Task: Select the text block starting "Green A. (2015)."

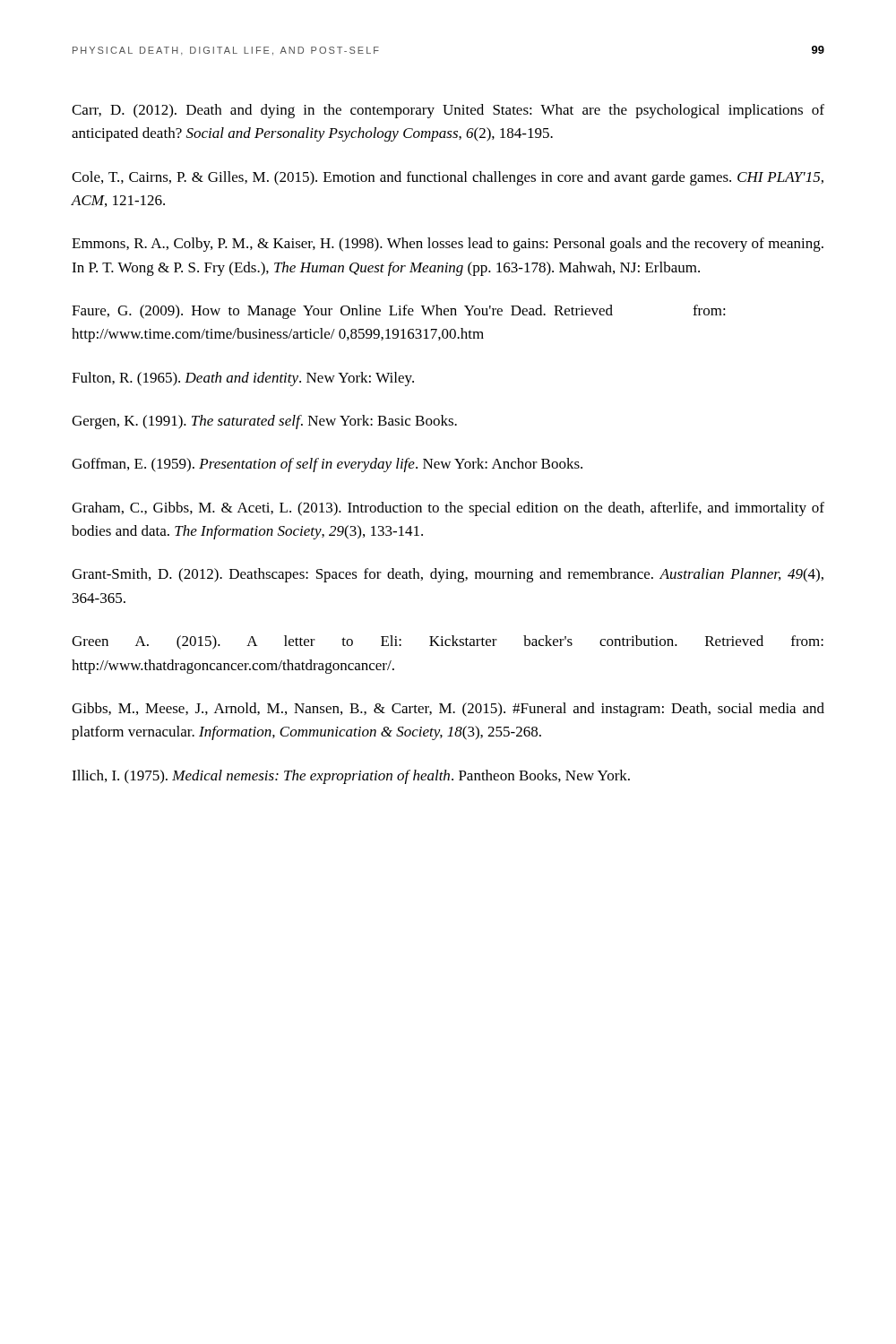Action: pos(448,653)
